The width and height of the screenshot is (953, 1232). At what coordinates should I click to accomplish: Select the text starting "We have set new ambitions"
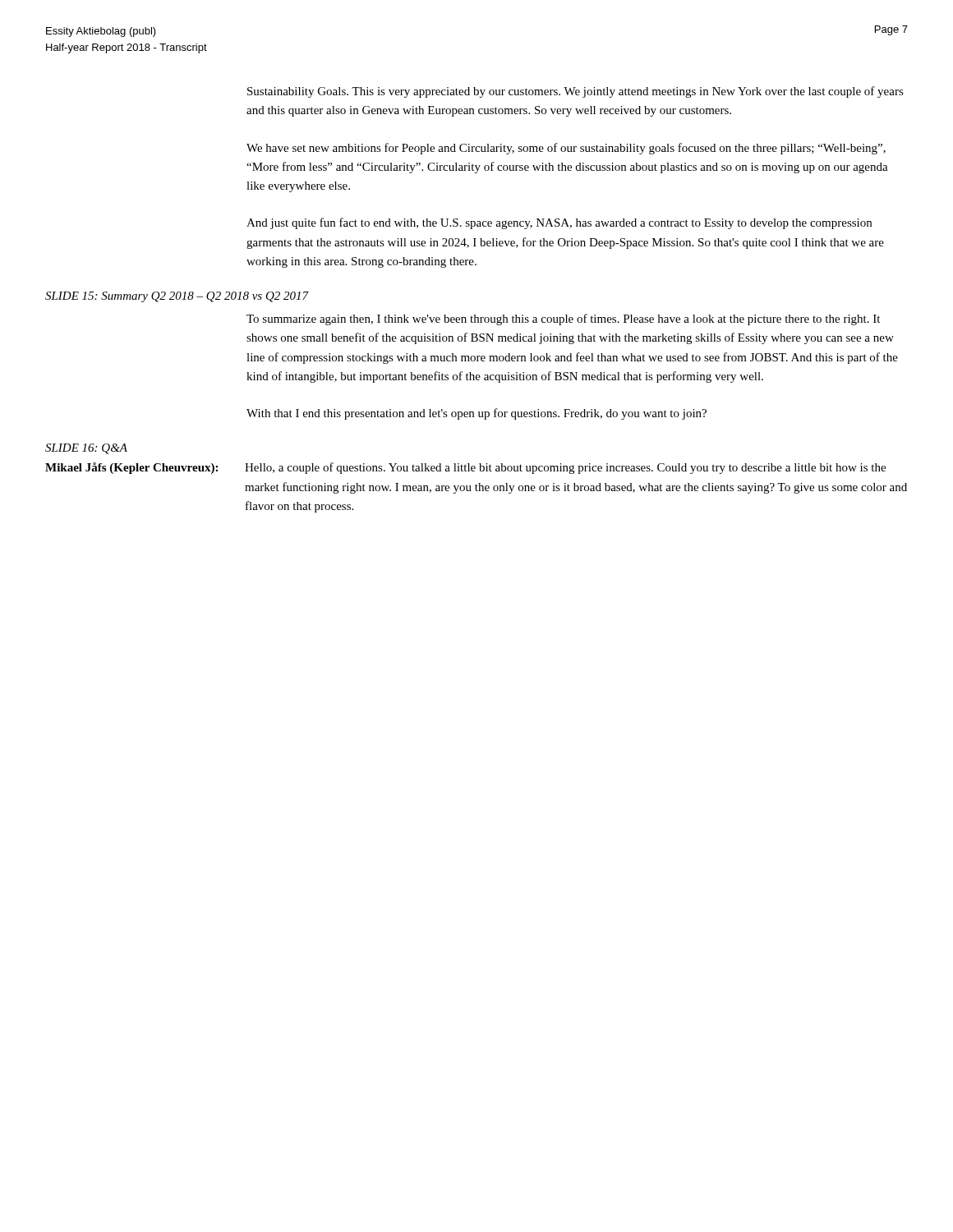[x=567, y=167]
